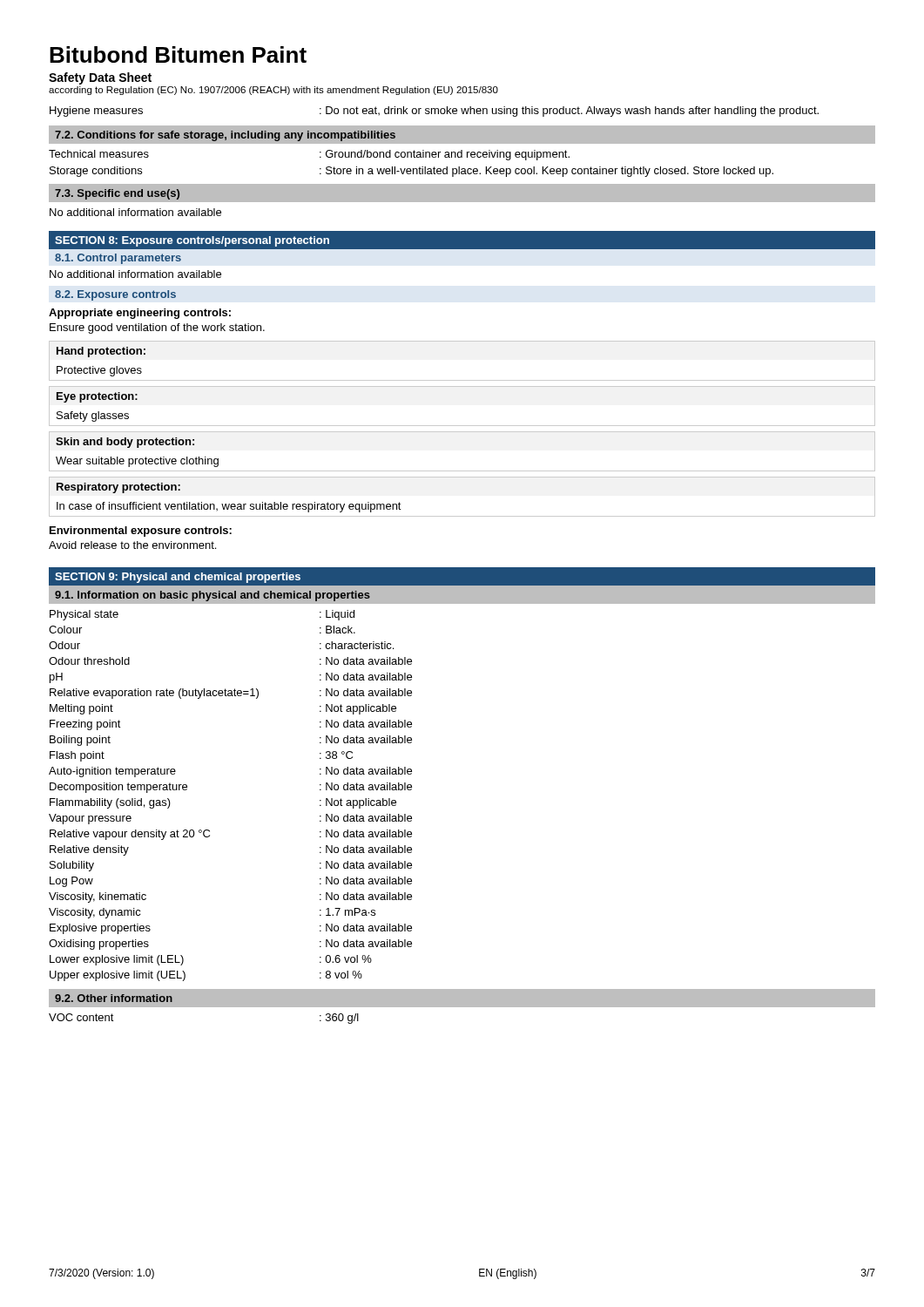The height and width of the screenshot is (1307, 924).
Task: Find the text block starting "Storage conditions : Store in"
Action: tap(462, 170)
